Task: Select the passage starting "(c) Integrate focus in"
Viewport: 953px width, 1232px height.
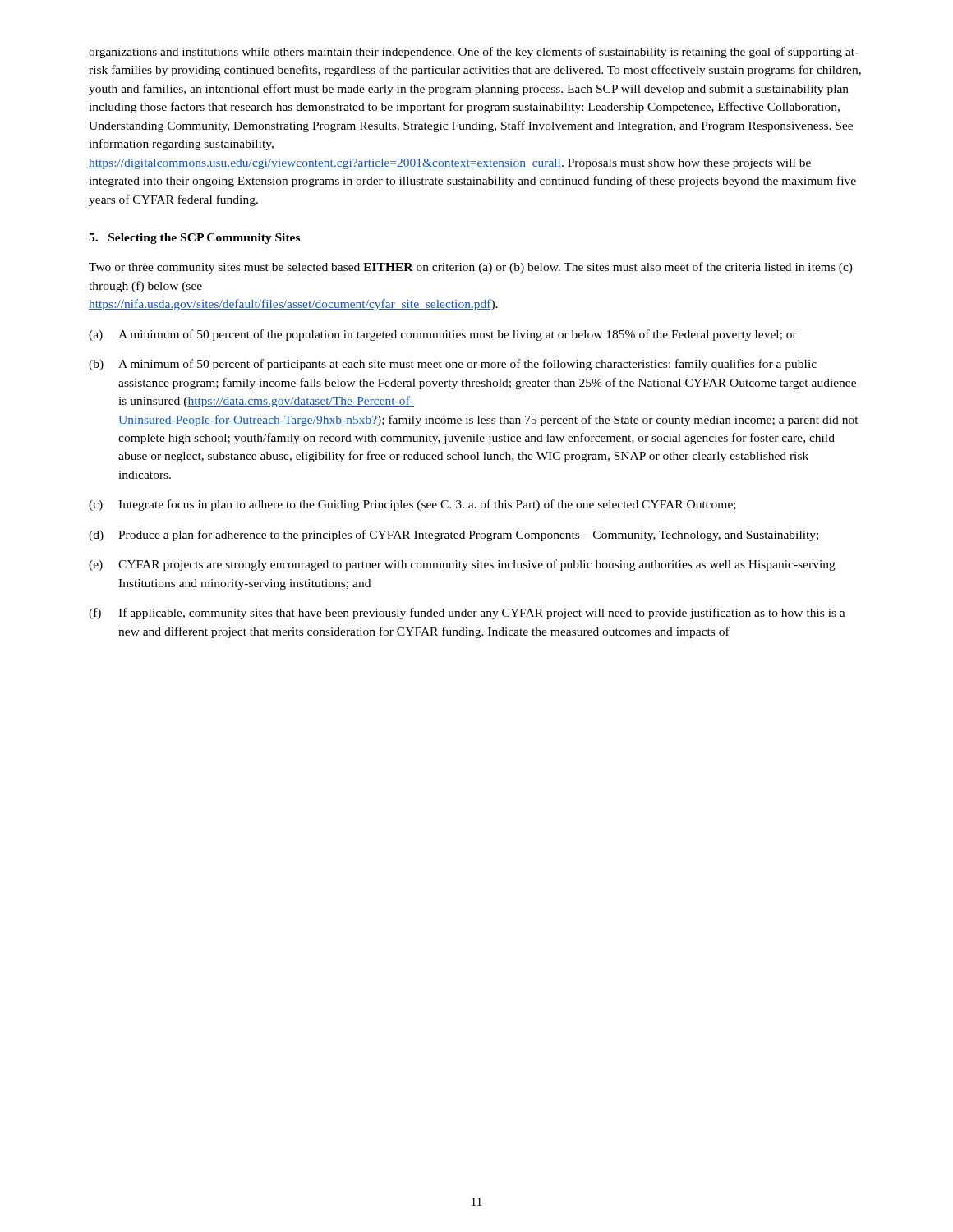Action: click(x=476, y=505)
